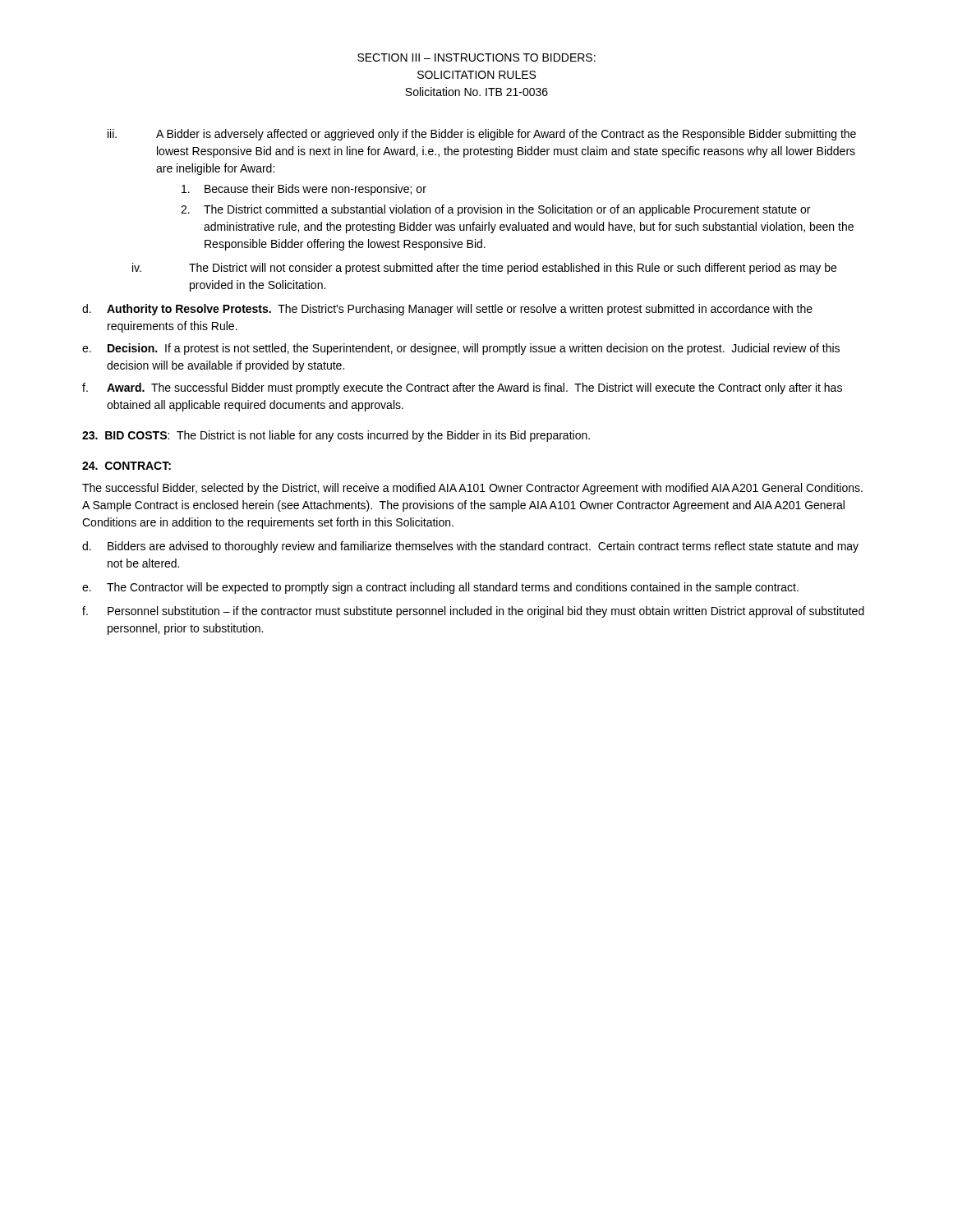Navigate to the element starting "f. Personnel substitution – if"
The width and height of the screenshot is (953, 1232).
click(x=476, y=620)
